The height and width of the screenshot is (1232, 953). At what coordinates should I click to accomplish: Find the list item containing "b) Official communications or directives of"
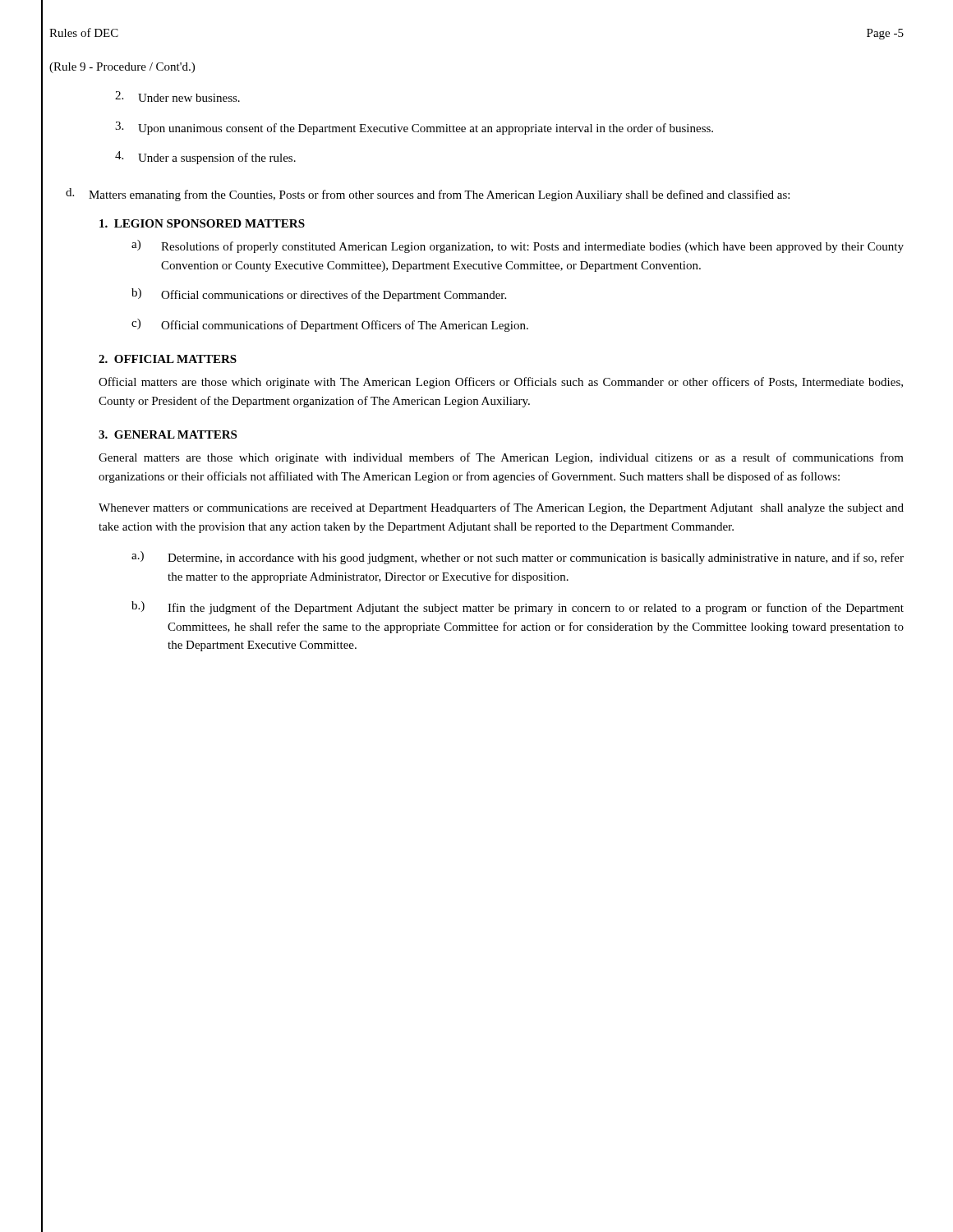pyautogui.click(x=319, y=295)
